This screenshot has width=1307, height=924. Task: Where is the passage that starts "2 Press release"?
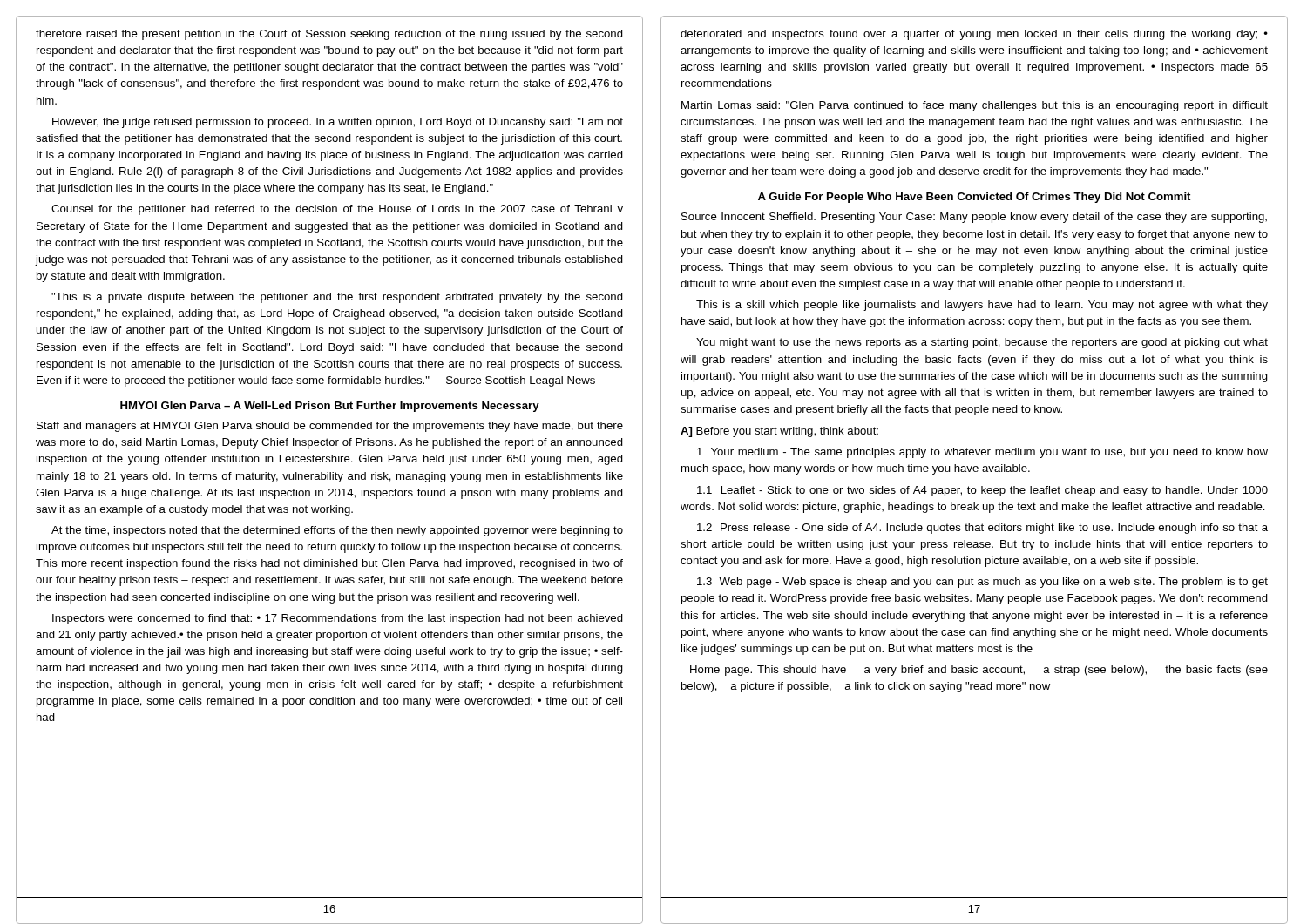click(974, 544)
